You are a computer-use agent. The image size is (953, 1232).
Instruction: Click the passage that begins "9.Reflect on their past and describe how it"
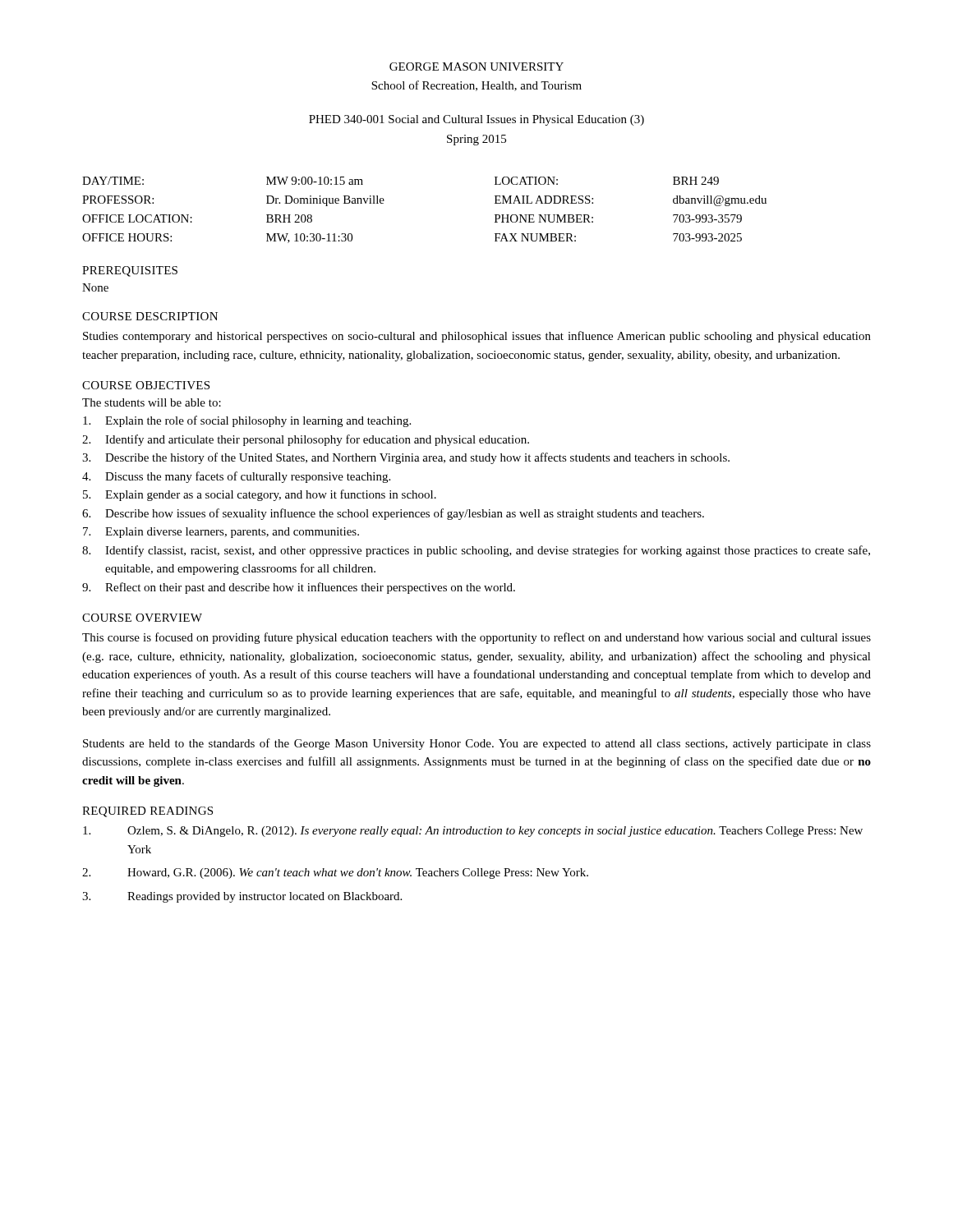point(476,587)
